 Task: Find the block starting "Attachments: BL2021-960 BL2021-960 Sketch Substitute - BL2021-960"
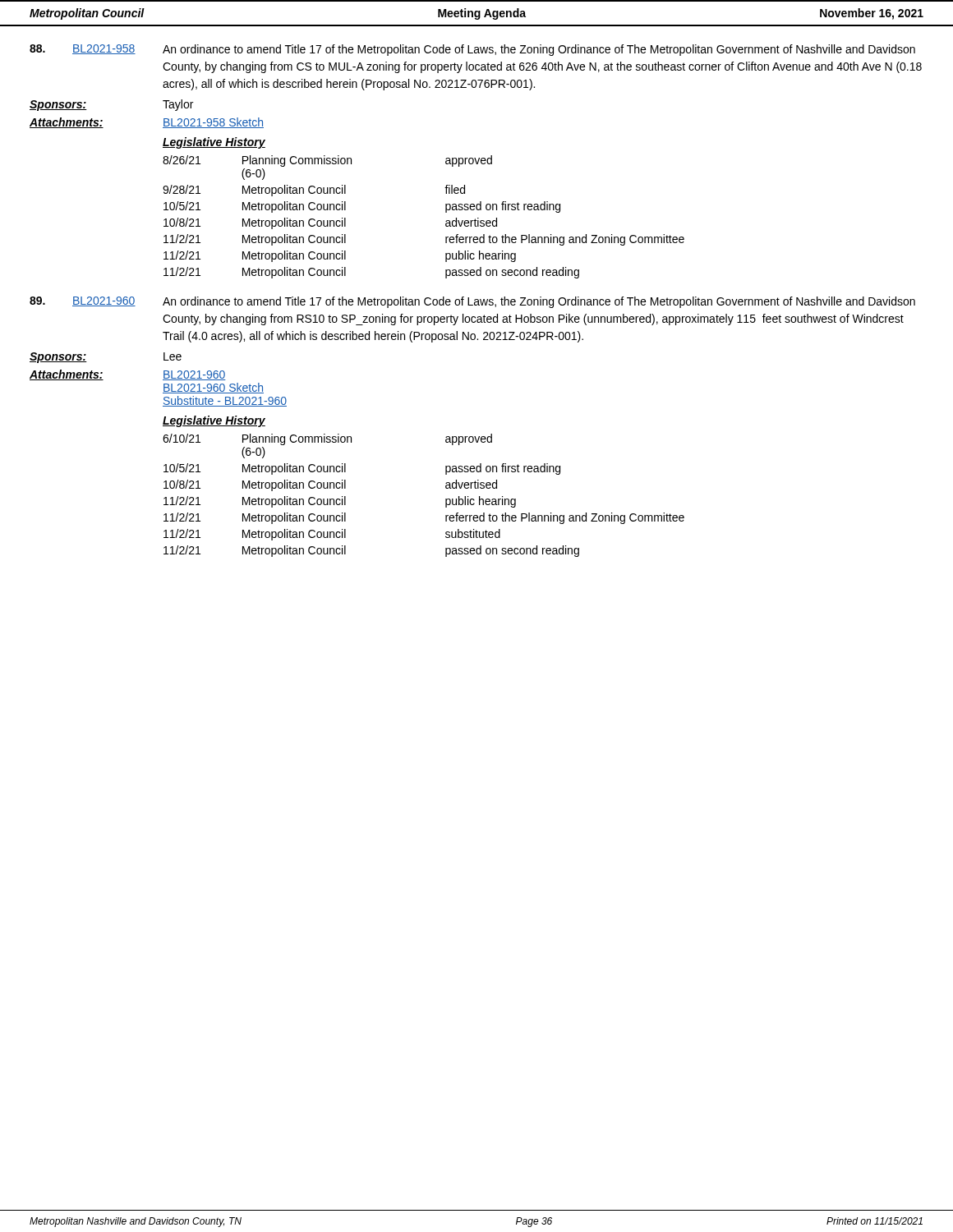tap(66, 375)
